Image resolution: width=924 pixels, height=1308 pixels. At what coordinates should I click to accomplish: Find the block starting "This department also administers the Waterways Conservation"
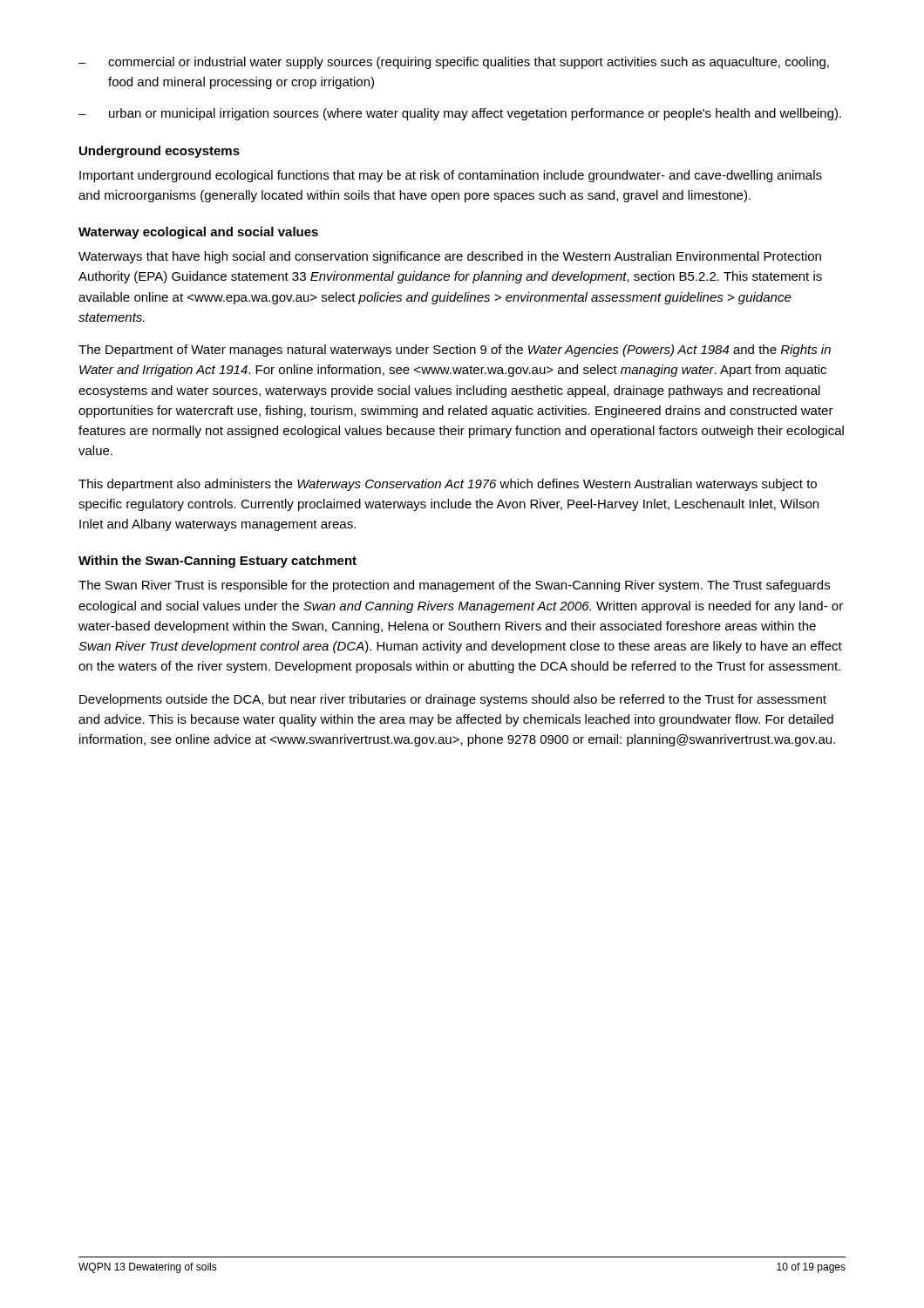pos(449,503)
